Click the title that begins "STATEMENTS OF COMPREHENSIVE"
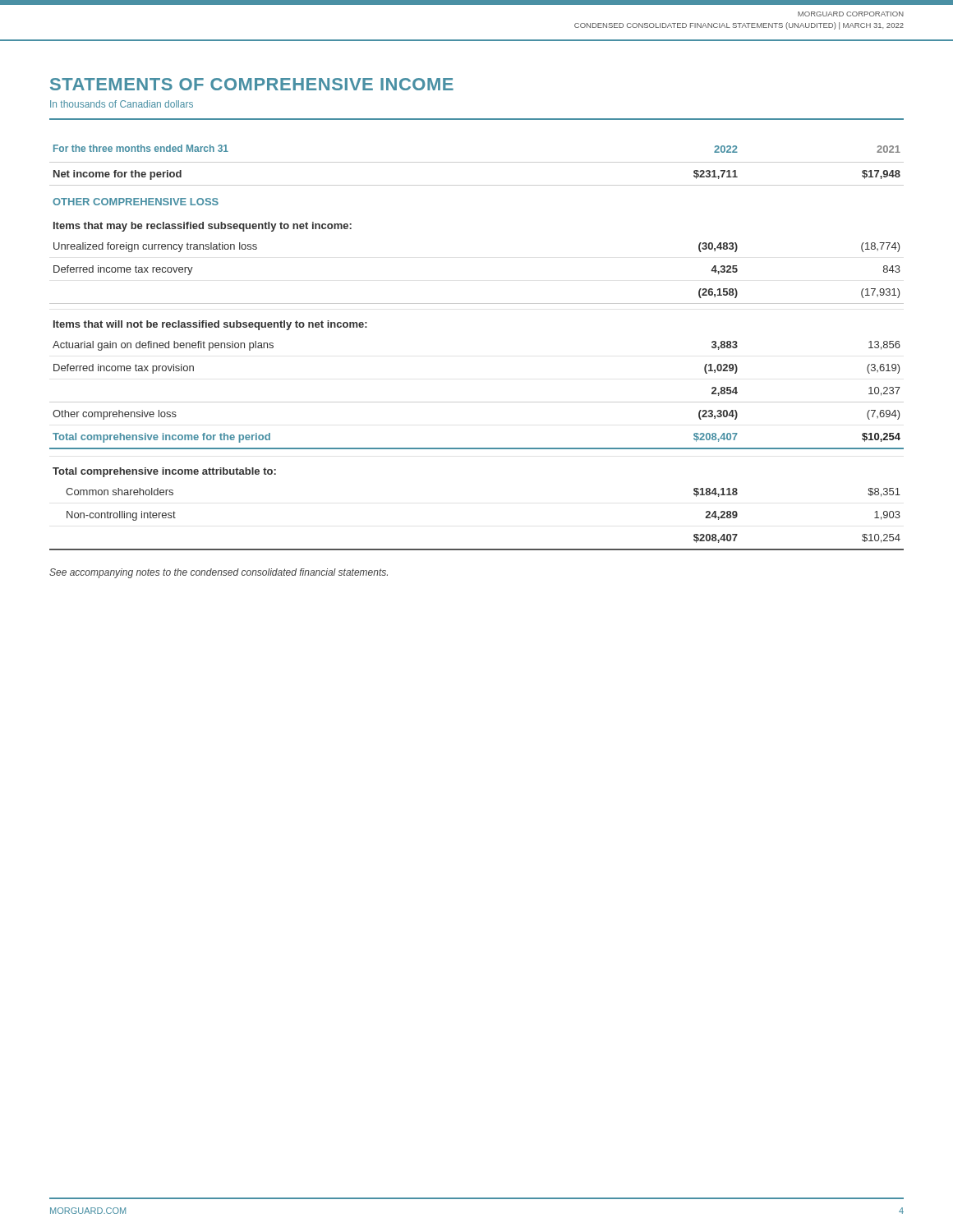The width and height of the screenshot is (953, 1232). pos(252,84)
